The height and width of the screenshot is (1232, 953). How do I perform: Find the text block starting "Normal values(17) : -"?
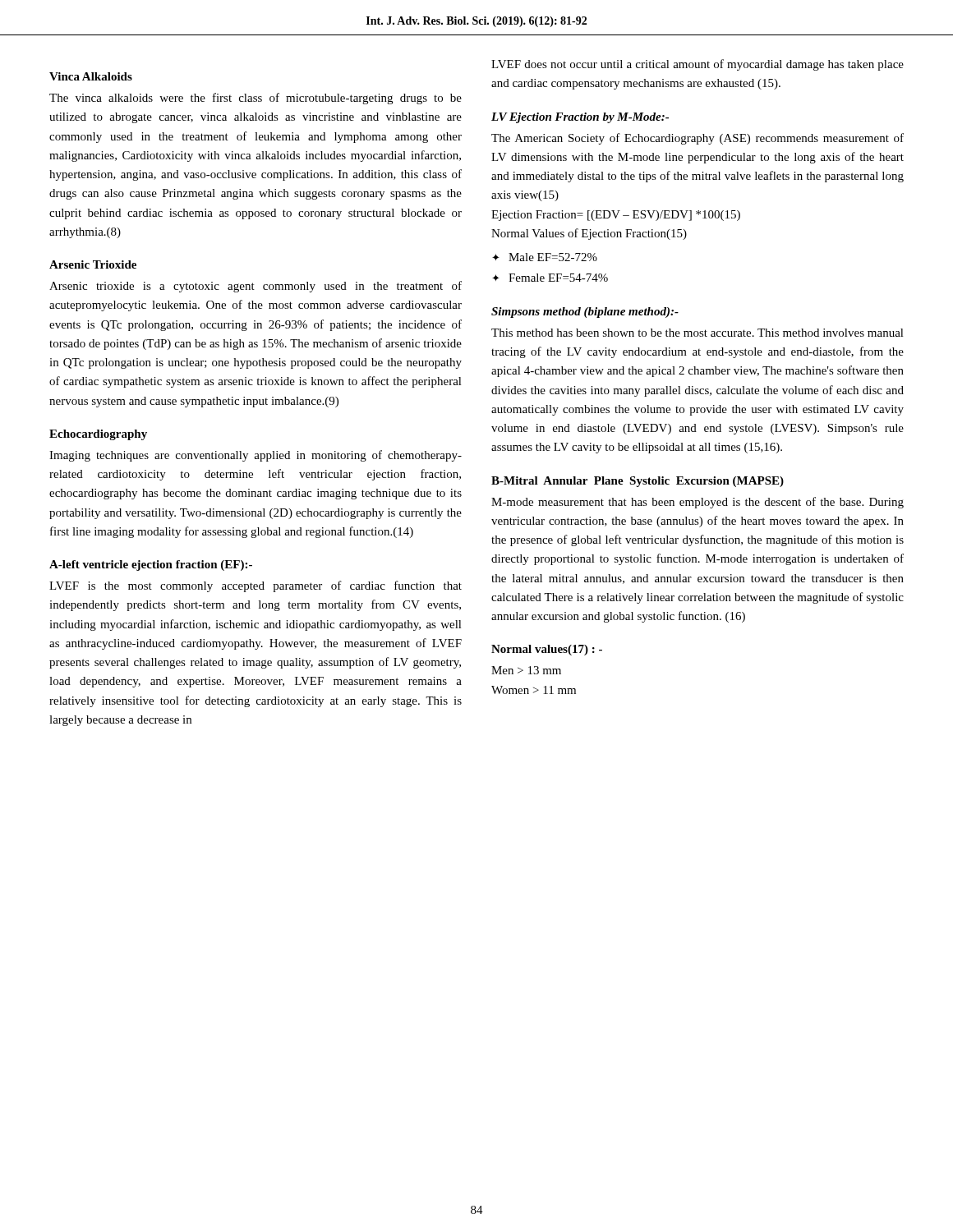(547, 649)
